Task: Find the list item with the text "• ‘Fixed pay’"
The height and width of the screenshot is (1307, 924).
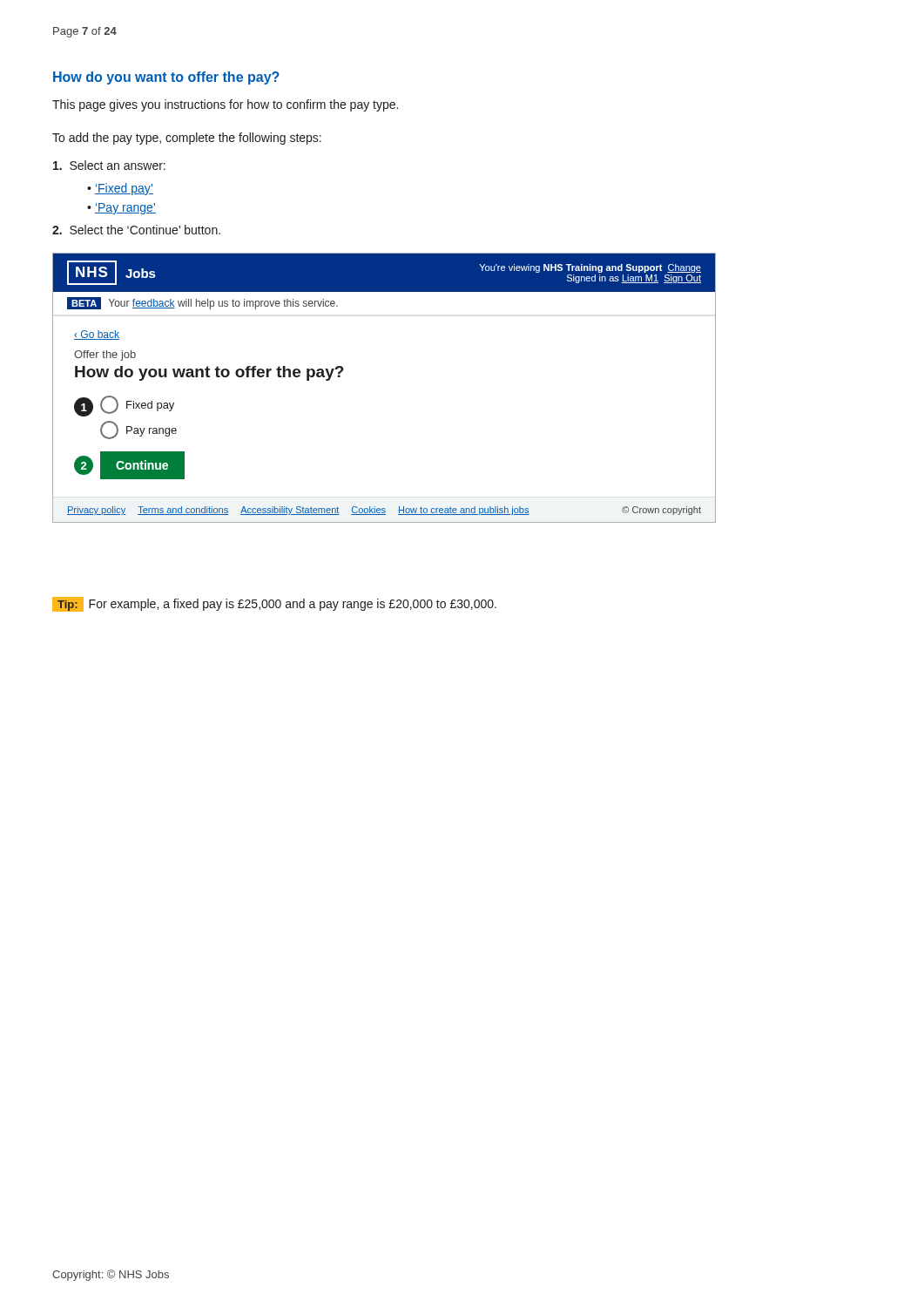Action: (120, 188)
